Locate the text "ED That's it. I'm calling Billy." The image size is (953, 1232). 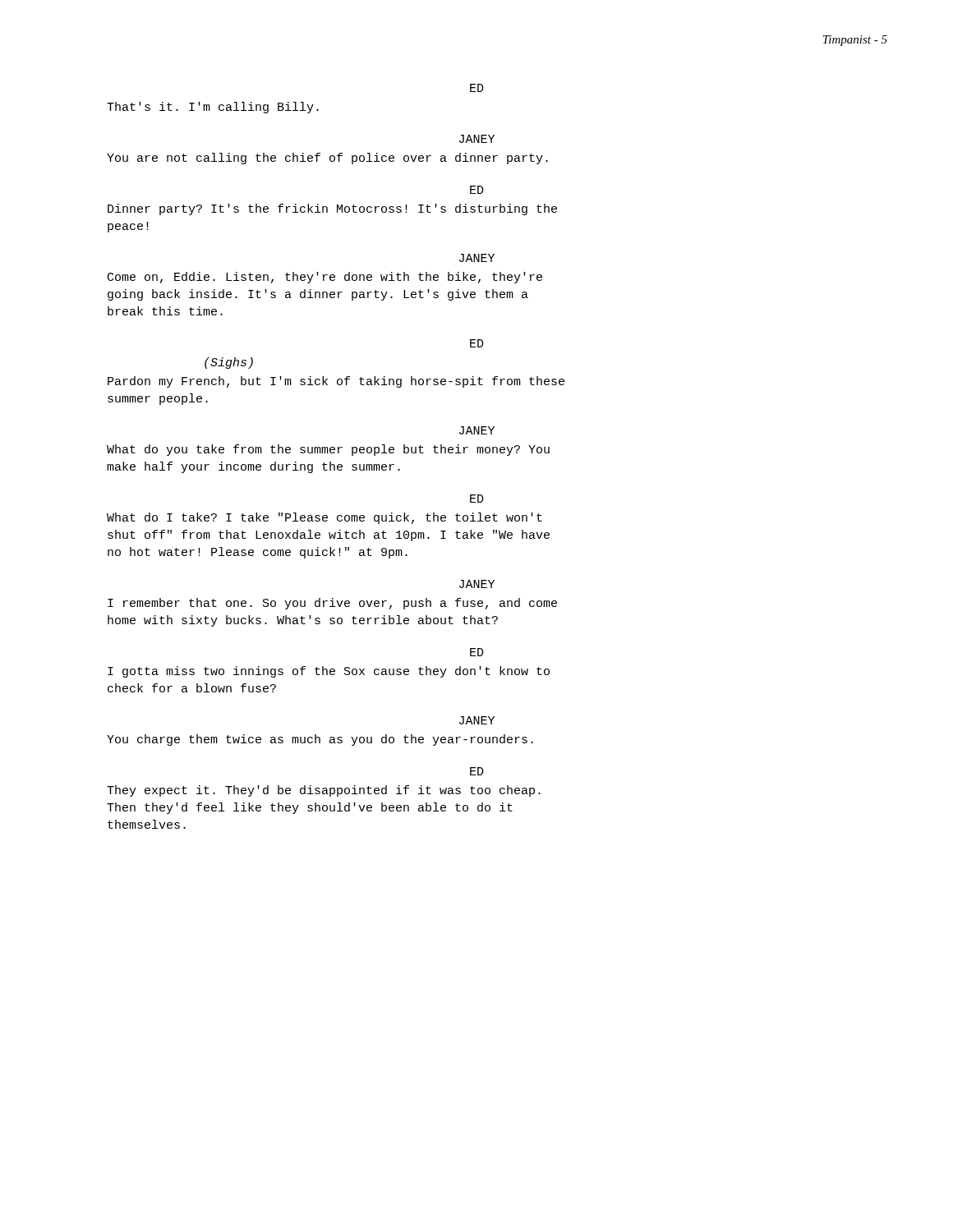(x=476, y=99)
